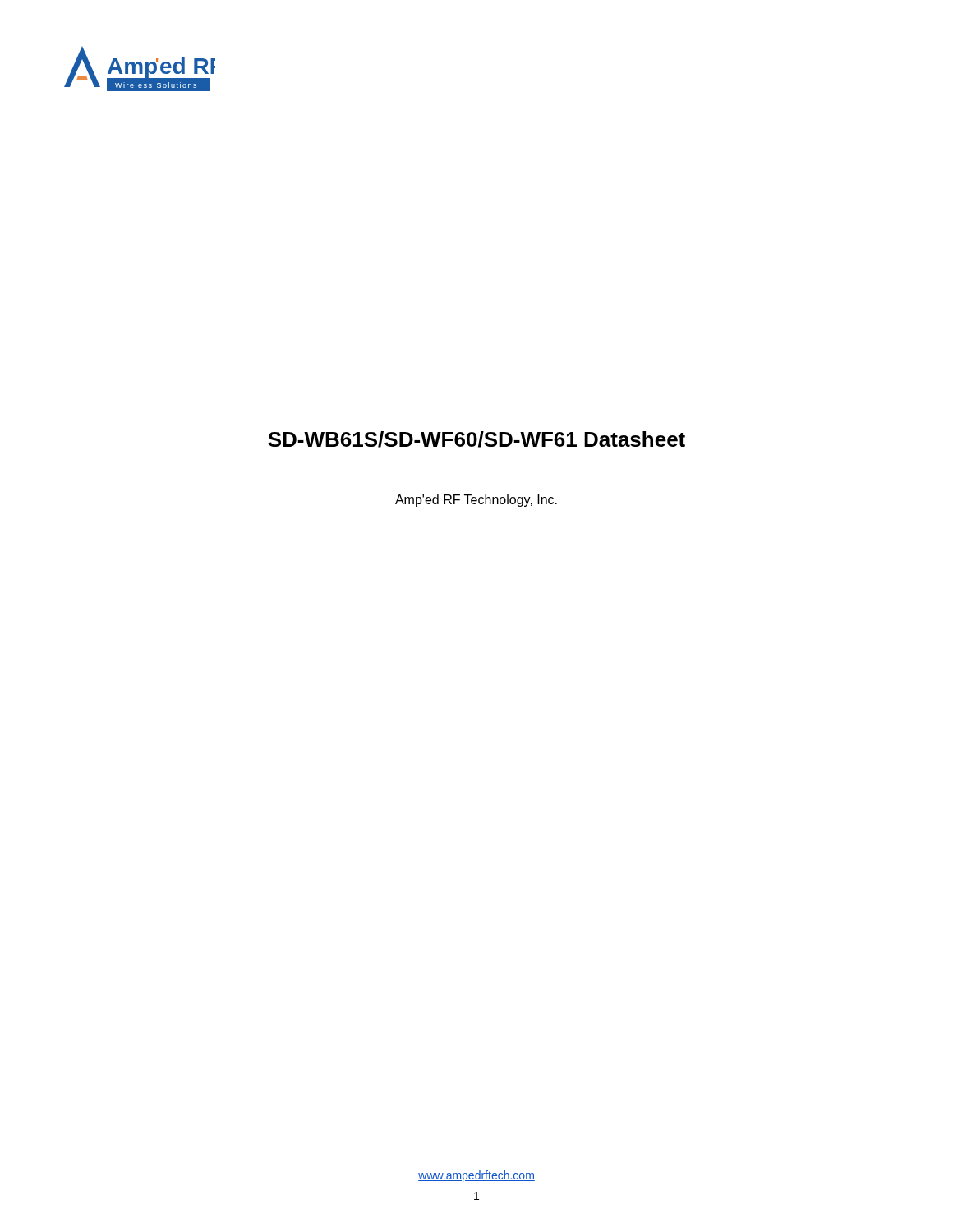Find the block on this page that starts "Amp'ed RF Technology,"

coord(476,500)
